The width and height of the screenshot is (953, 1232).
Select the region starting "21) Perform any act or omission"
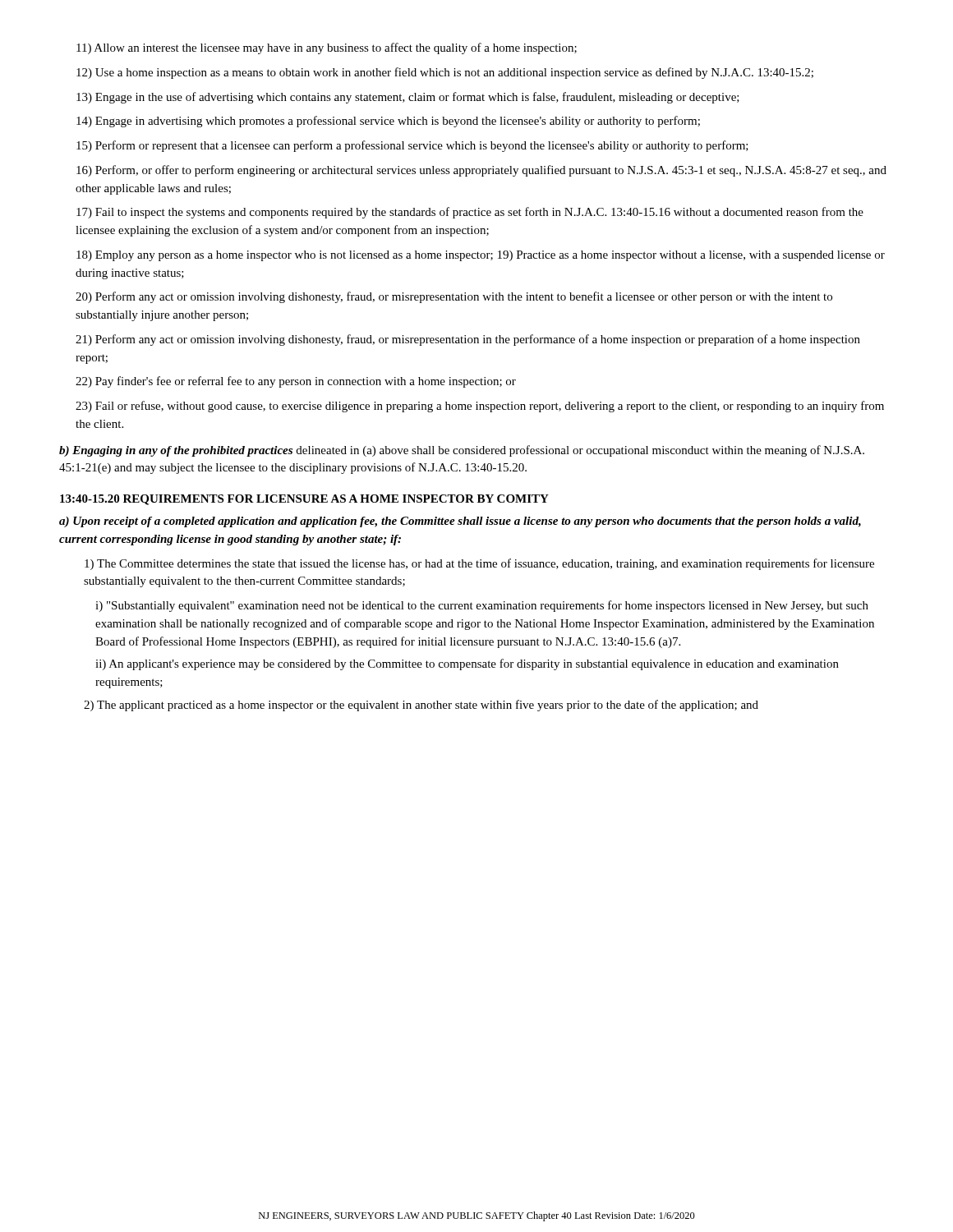pos(468,348)
